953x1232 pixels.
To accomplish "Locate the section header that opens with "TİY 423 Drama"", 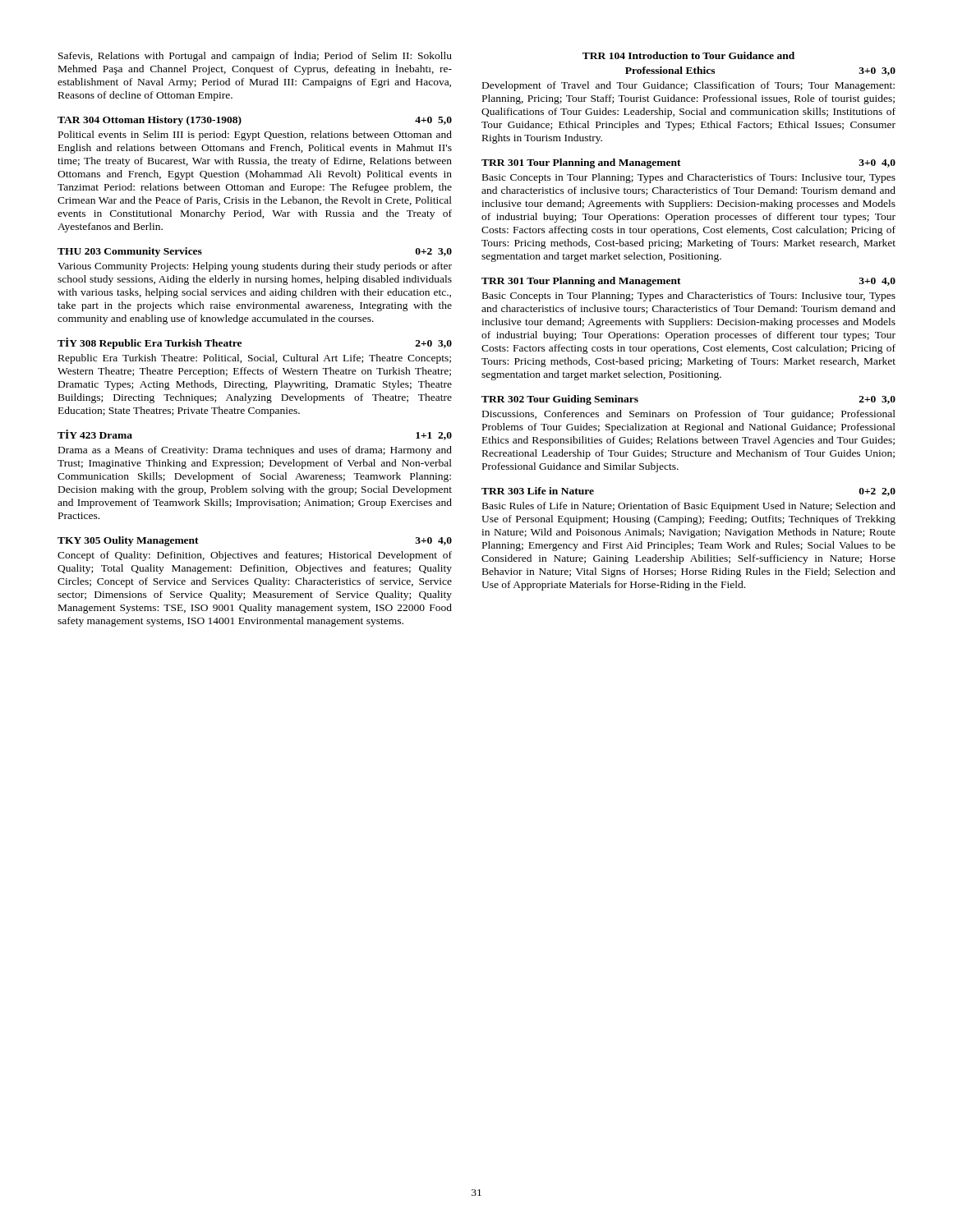I will click(255, 435).
